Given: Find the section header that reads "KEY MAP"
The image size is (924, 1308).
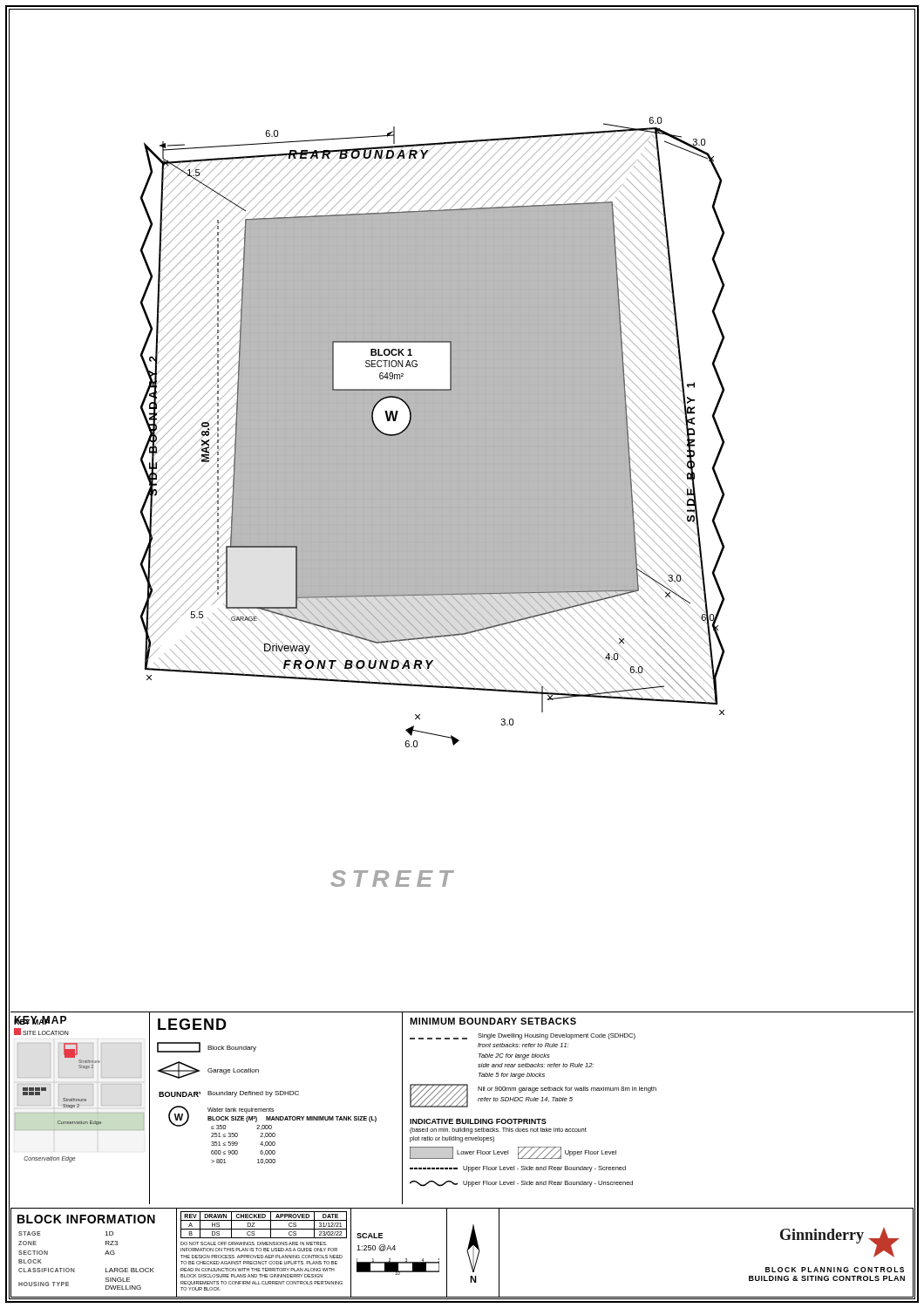Looking at the screenshot, I should point(41,1020).
